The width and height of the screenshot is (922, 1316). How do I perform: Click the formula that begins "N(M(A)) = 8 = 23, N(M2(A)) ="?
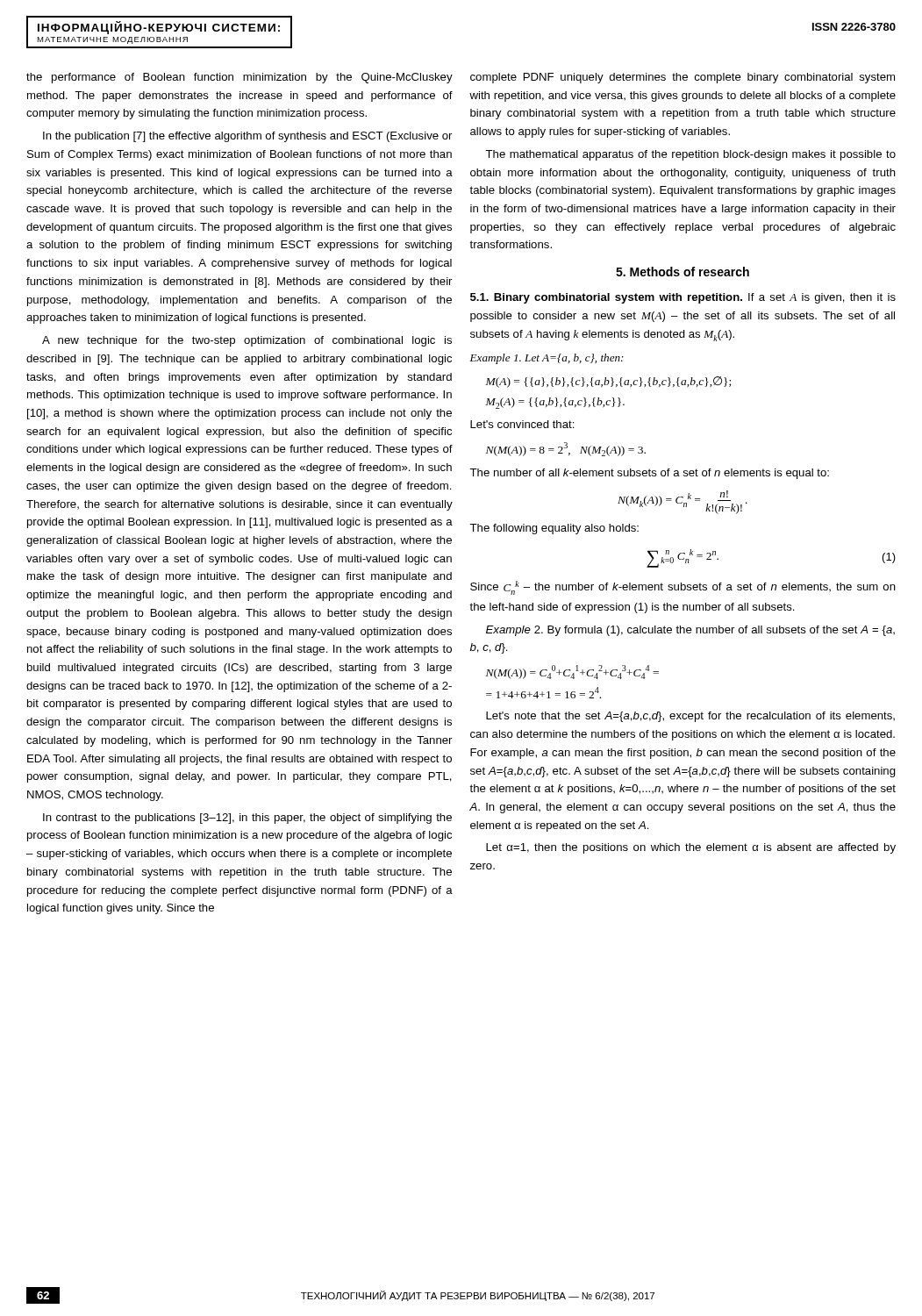(x=566, y=449)
